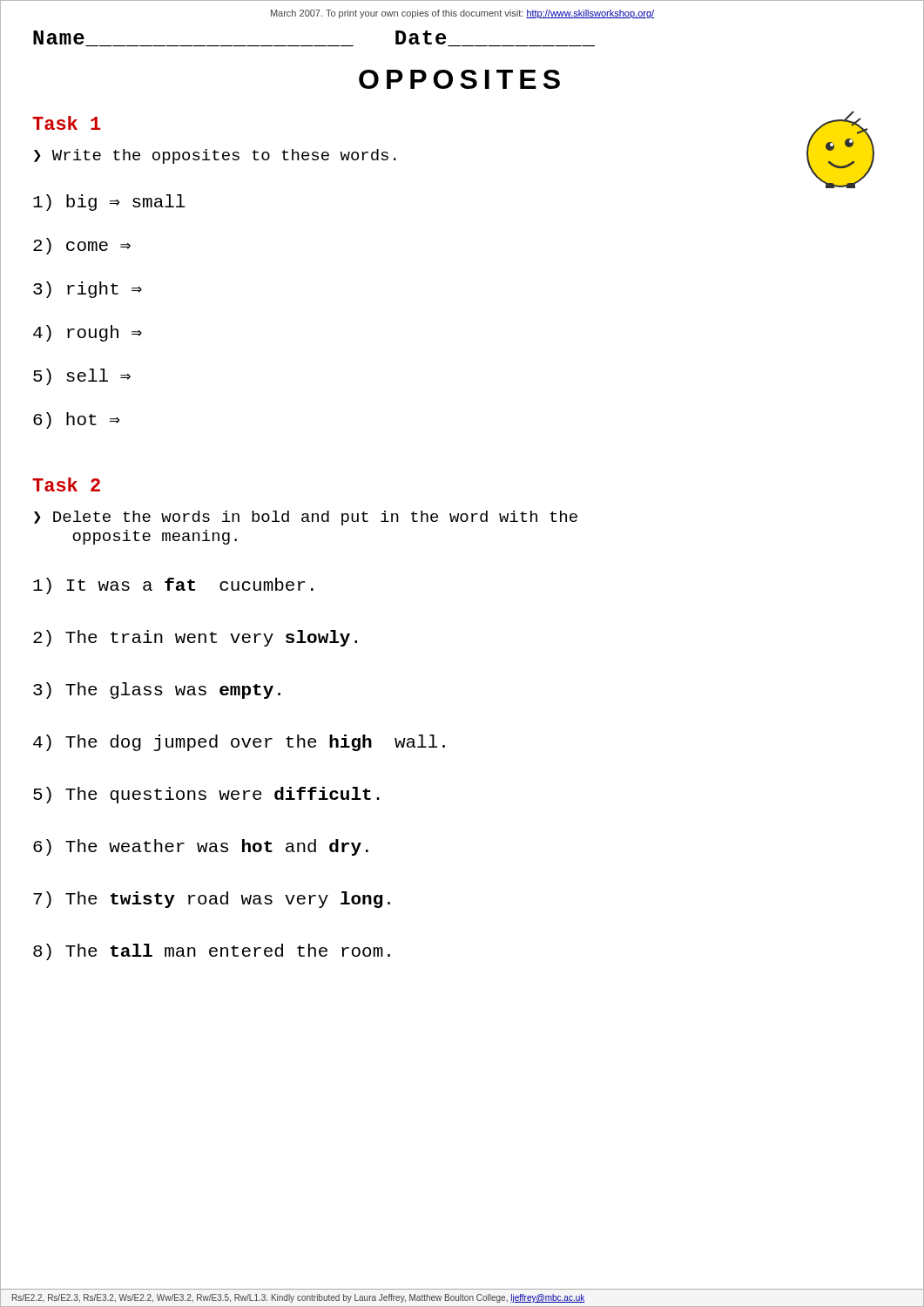Viewport: 924px width, 1307px height.
Task: Locate the list item that reads "❯ Delete the words in"
Action: [305, 527]
